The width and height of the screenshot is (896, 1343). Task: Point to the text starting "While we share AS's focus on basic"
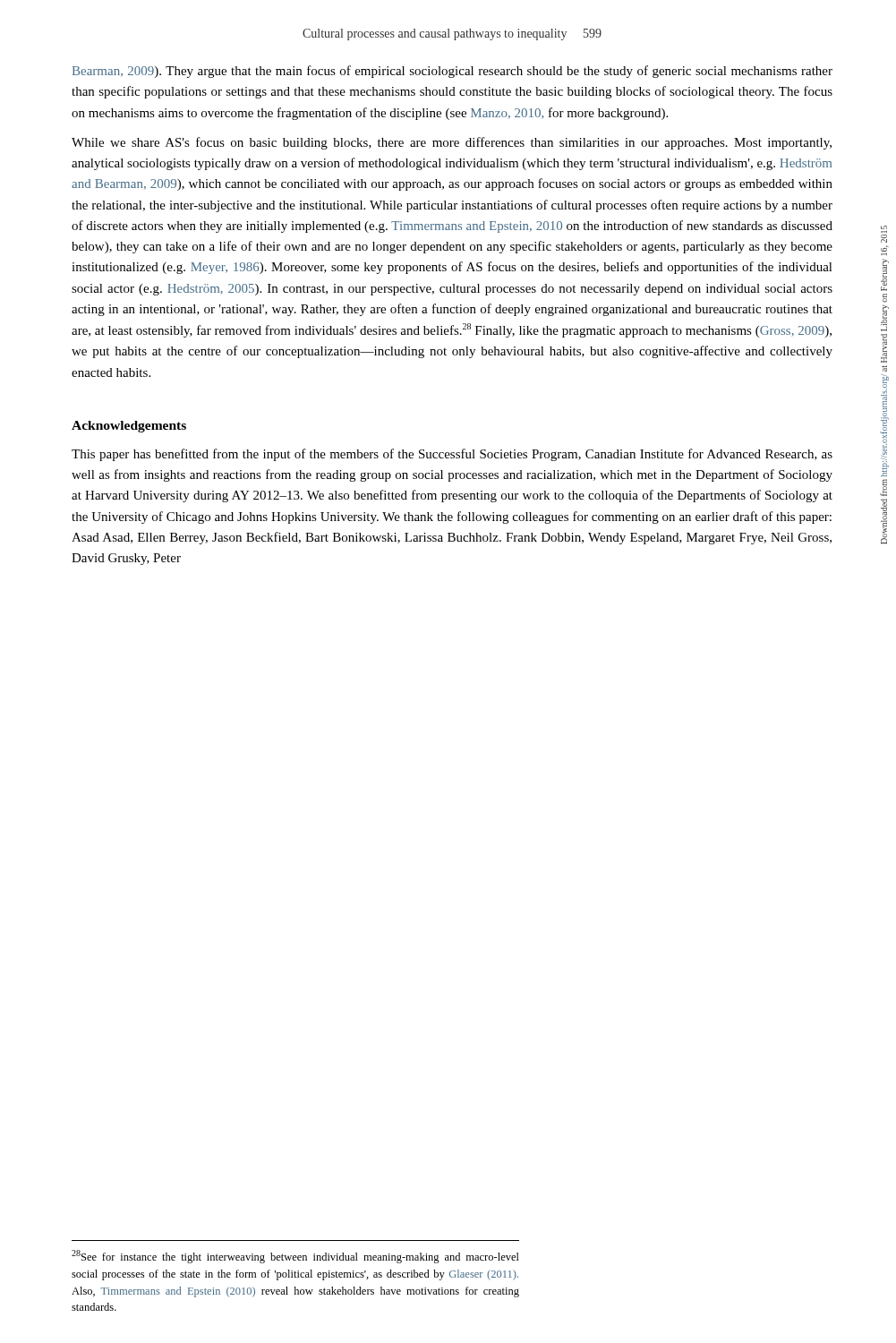click(452, 257)
